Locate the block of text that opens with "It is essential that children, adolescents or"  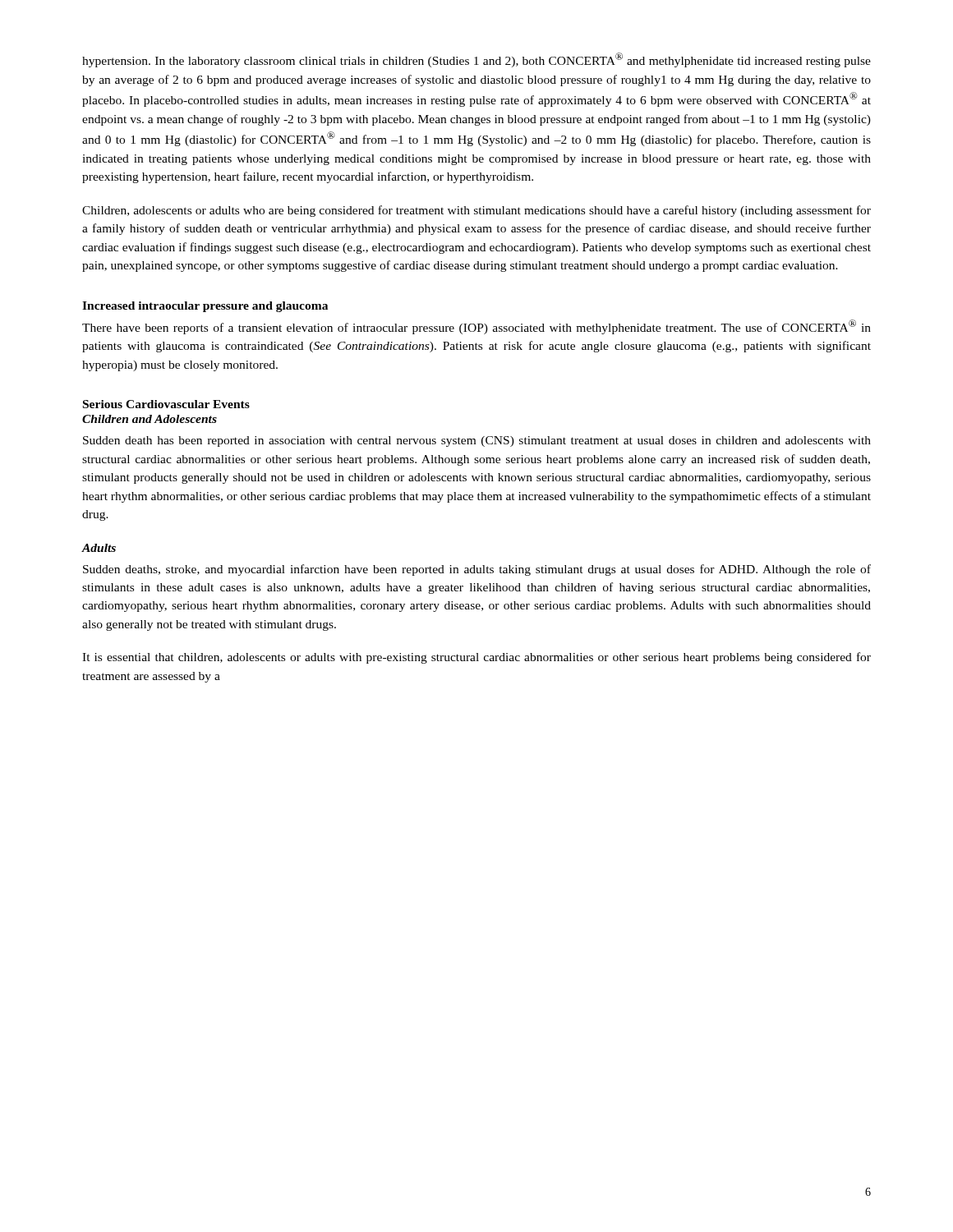tap(476, 666)
